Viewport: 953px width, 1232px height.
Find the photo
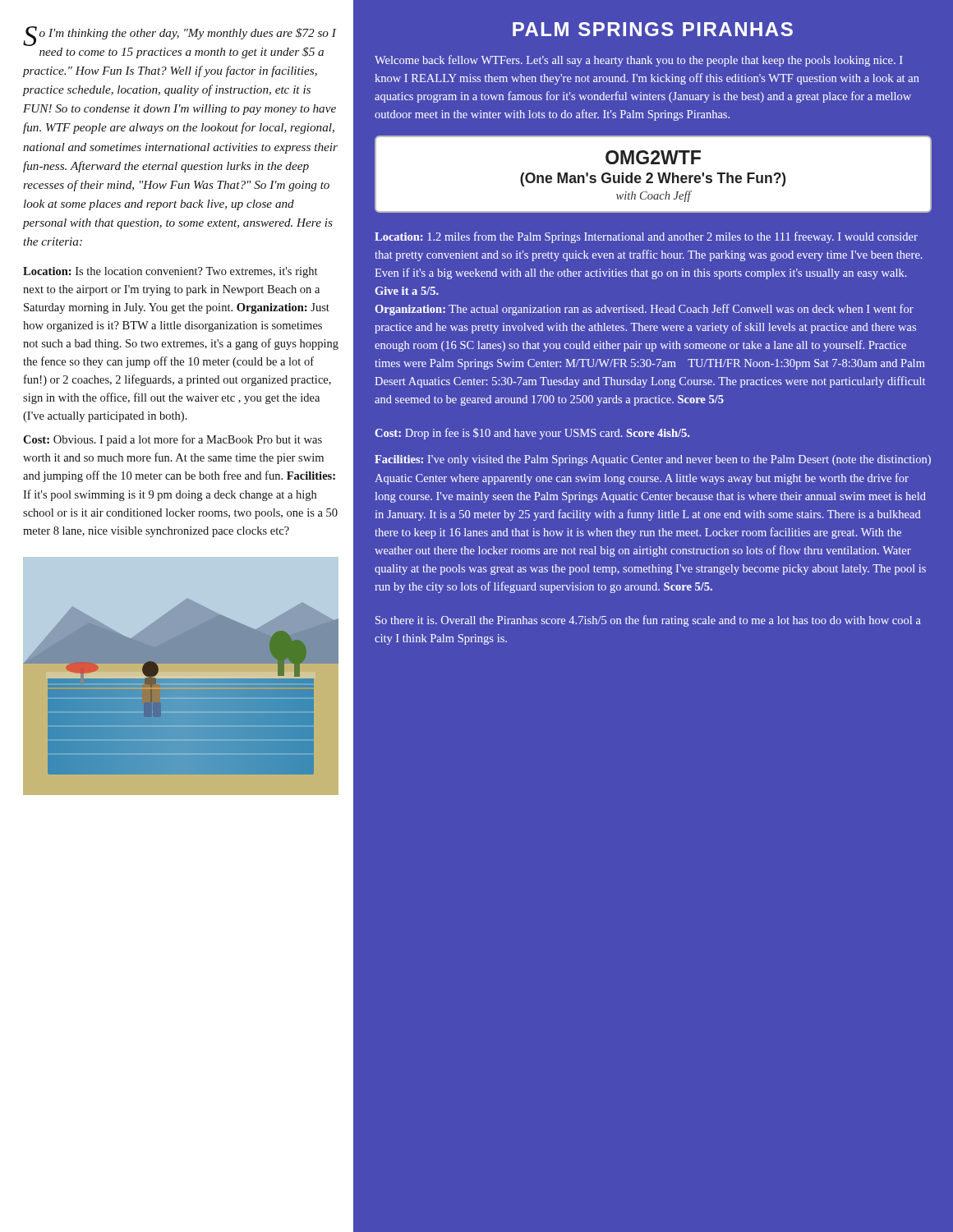[x=181, y=676]
